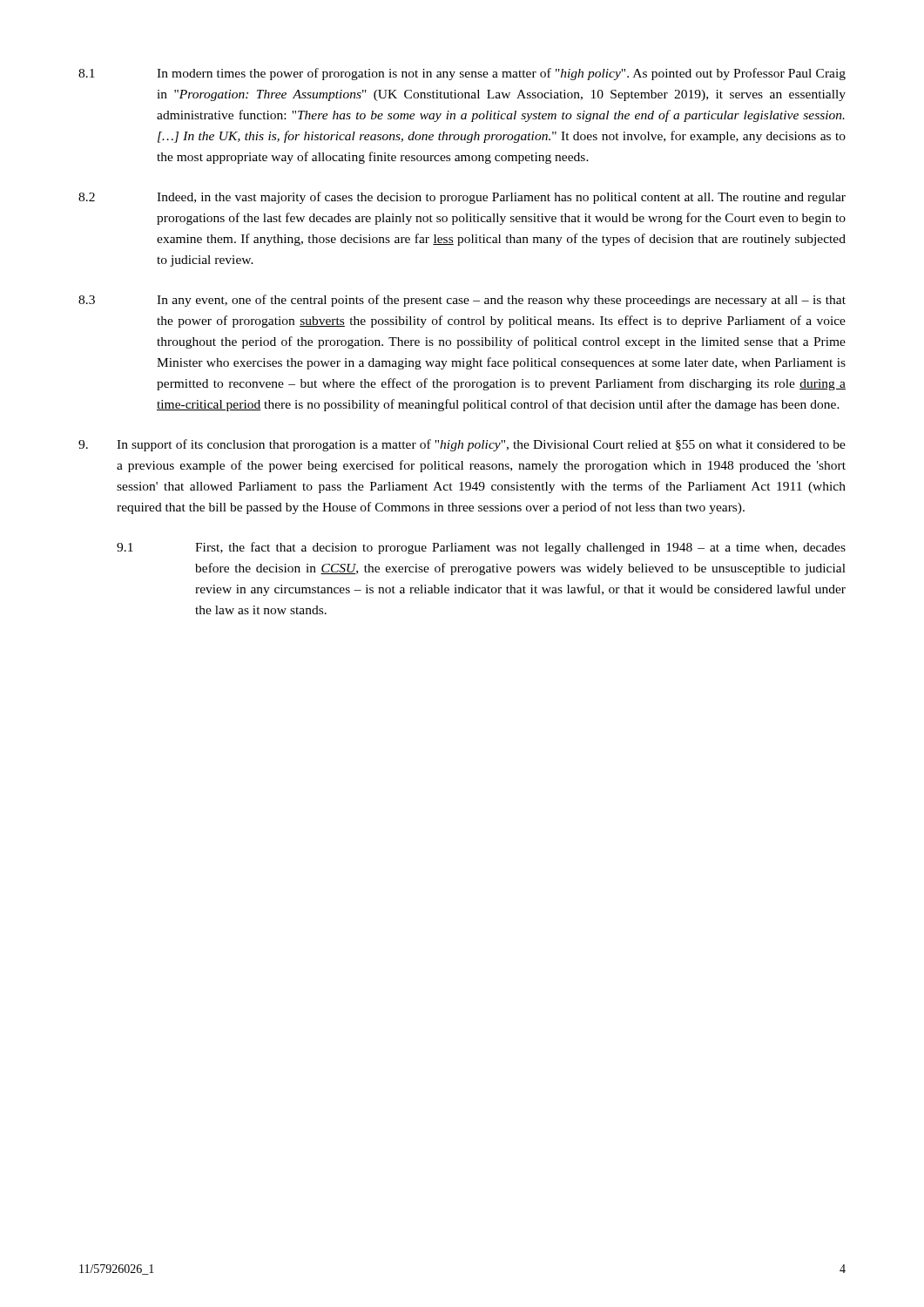
Task: Select the block starting "8.1 In modern times the"
Action: point(462,115)
